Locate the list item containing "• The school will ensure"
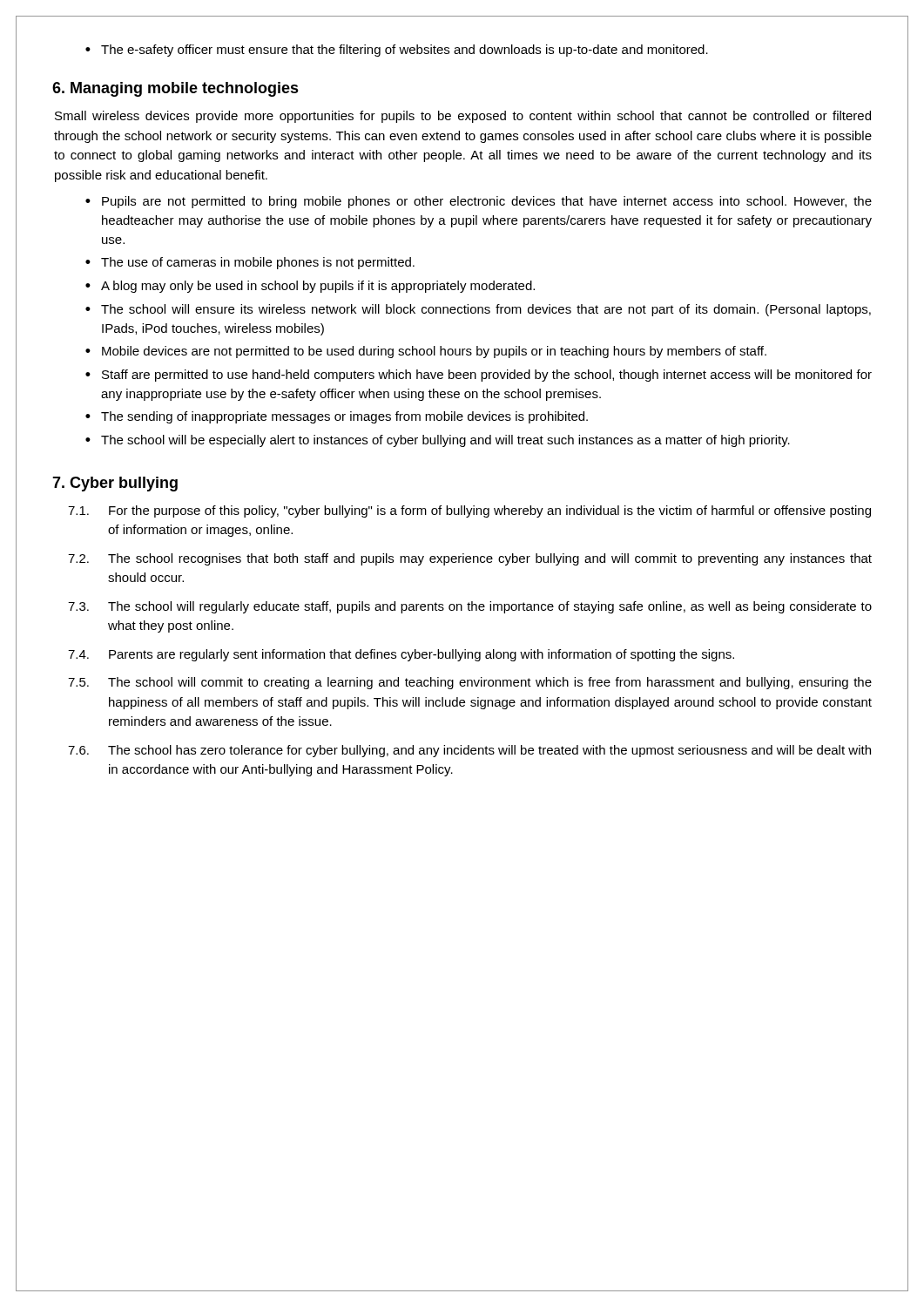Screen dimensions: 1307x924 click(475, 319)
